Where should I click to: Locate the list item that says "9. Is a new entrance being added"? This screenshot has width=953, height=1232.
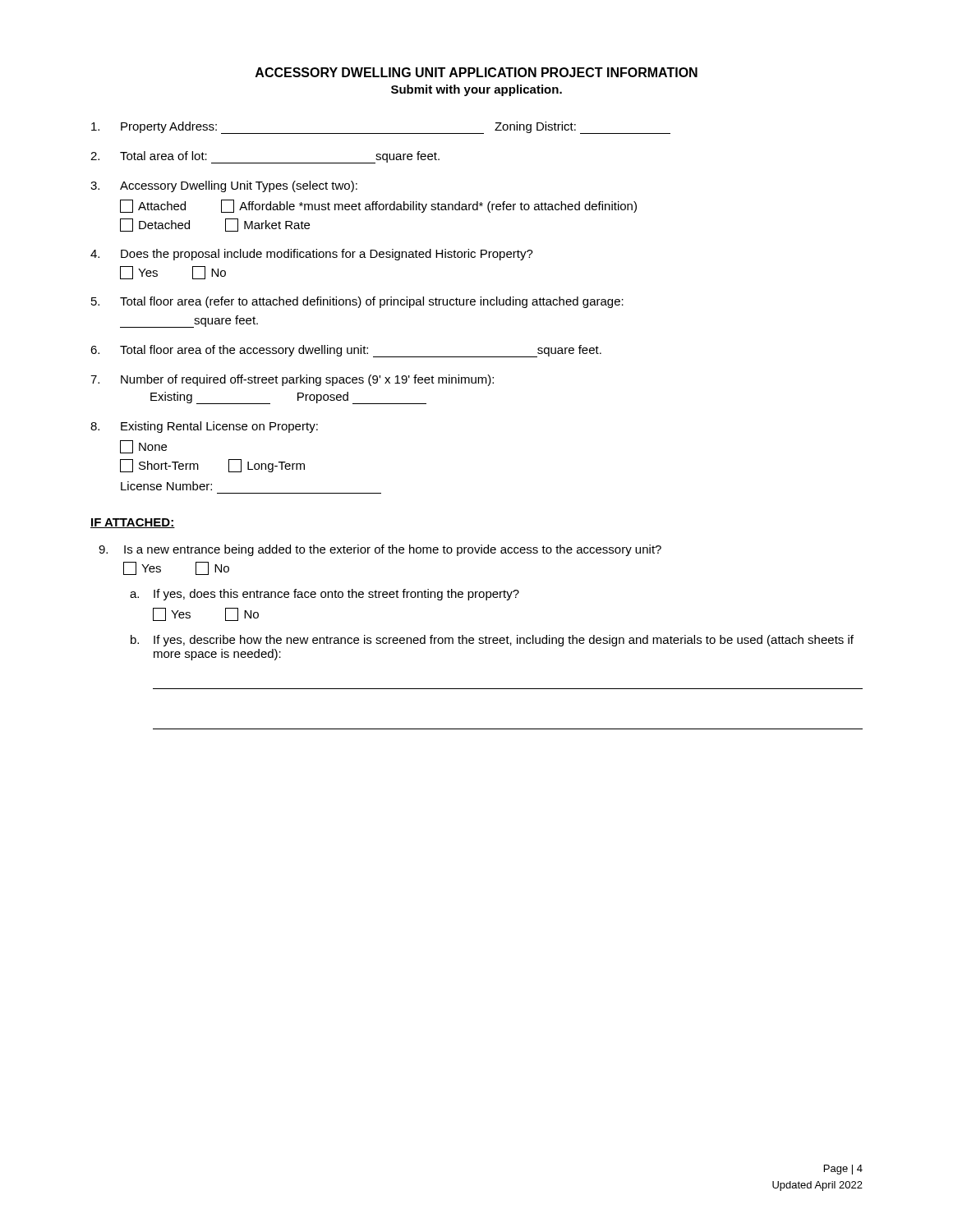point(481,559)
